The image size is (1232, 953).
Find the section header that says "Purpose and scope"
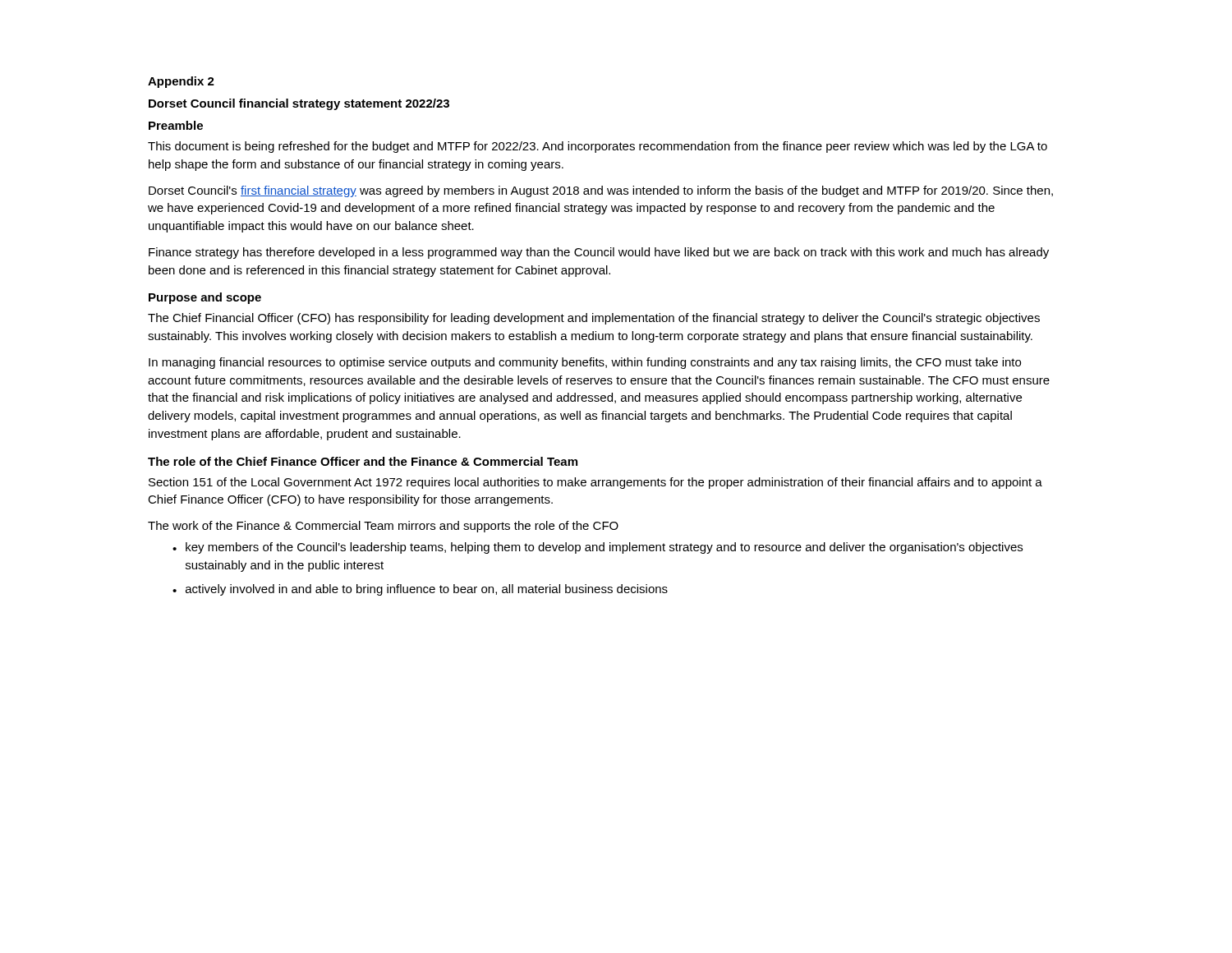click(205, 297)
